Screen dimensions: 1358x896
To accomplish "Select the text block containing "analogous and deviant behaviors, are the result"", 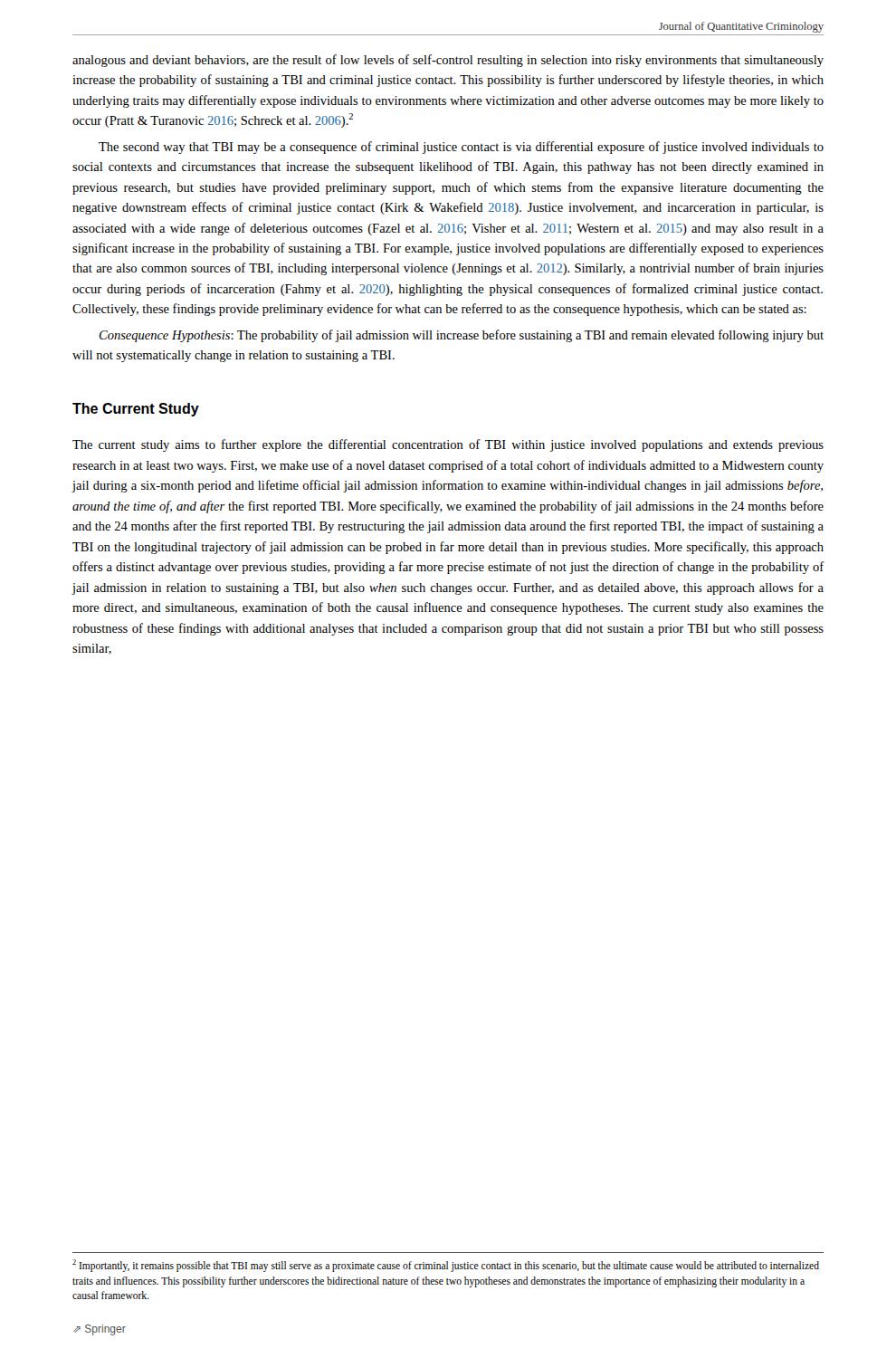I will [x=448, y=91].
